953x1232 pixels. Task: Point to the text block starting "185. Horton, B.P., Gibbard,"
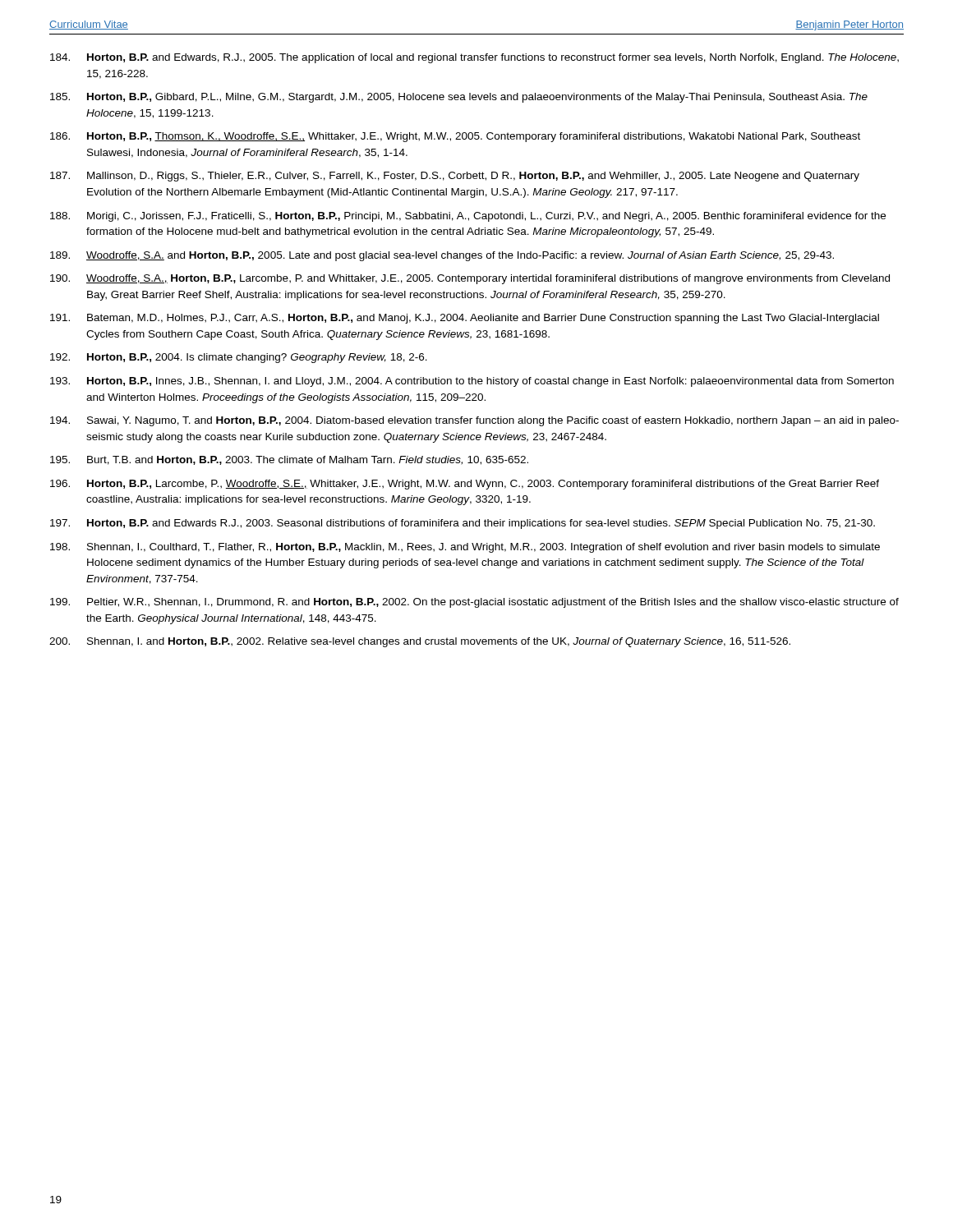pos(476,105)
